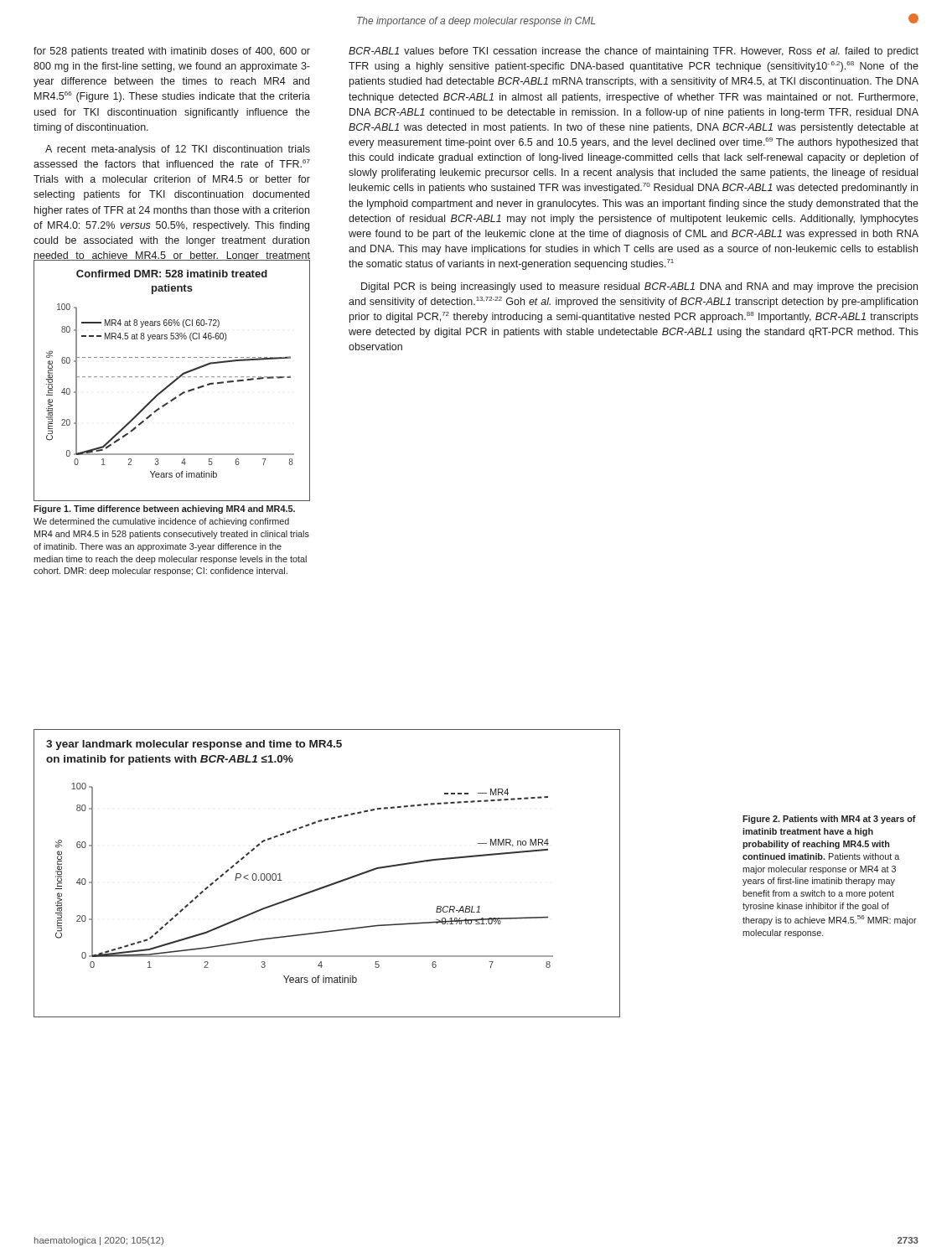Image resolution: width=952 pixels, height=1257 pixels.
Task: Select the element starting "Figure 2. Patients with MR4"
Action: 829,876
